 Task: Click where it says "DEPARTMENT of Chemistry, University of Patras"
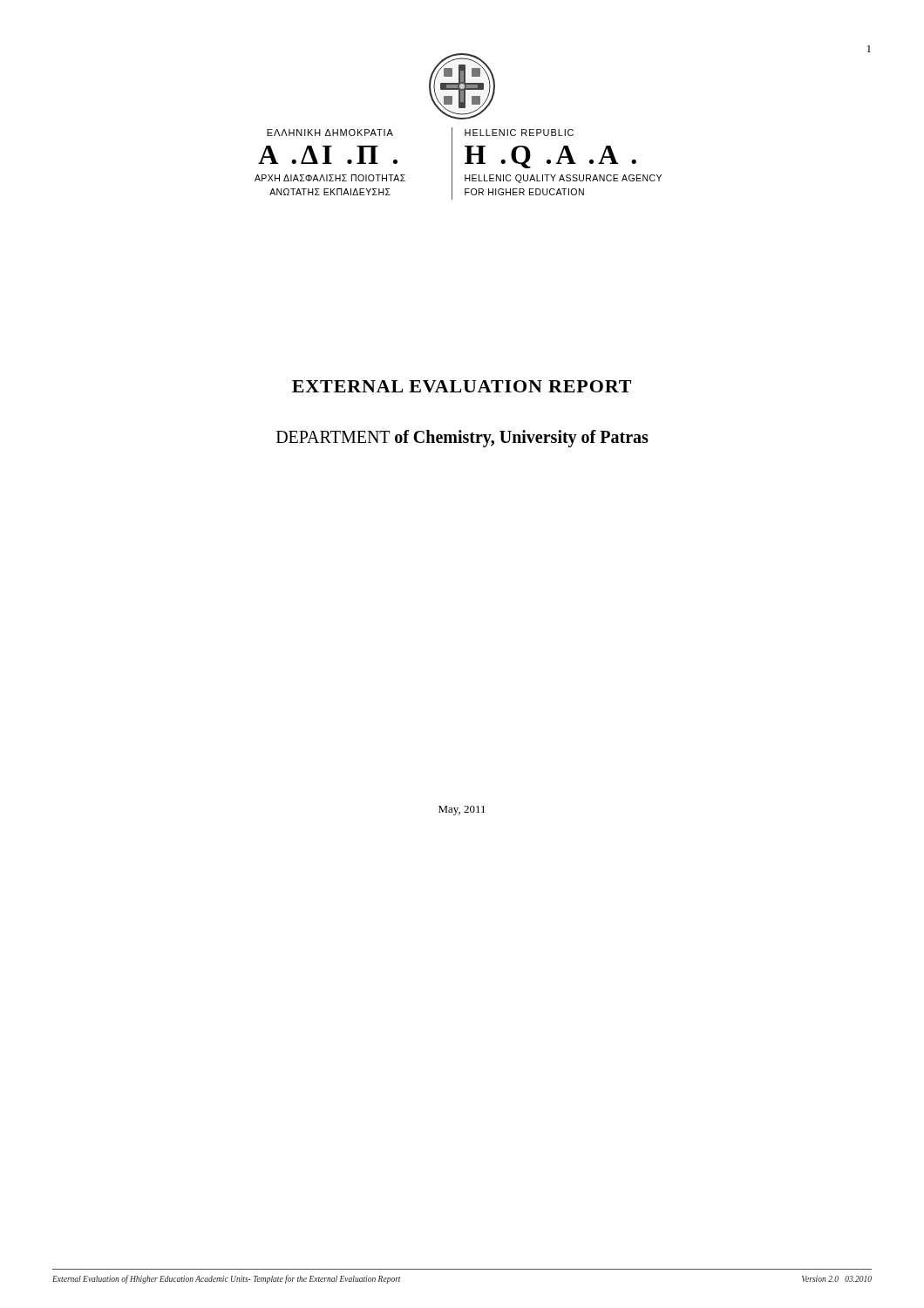[462, 437]
